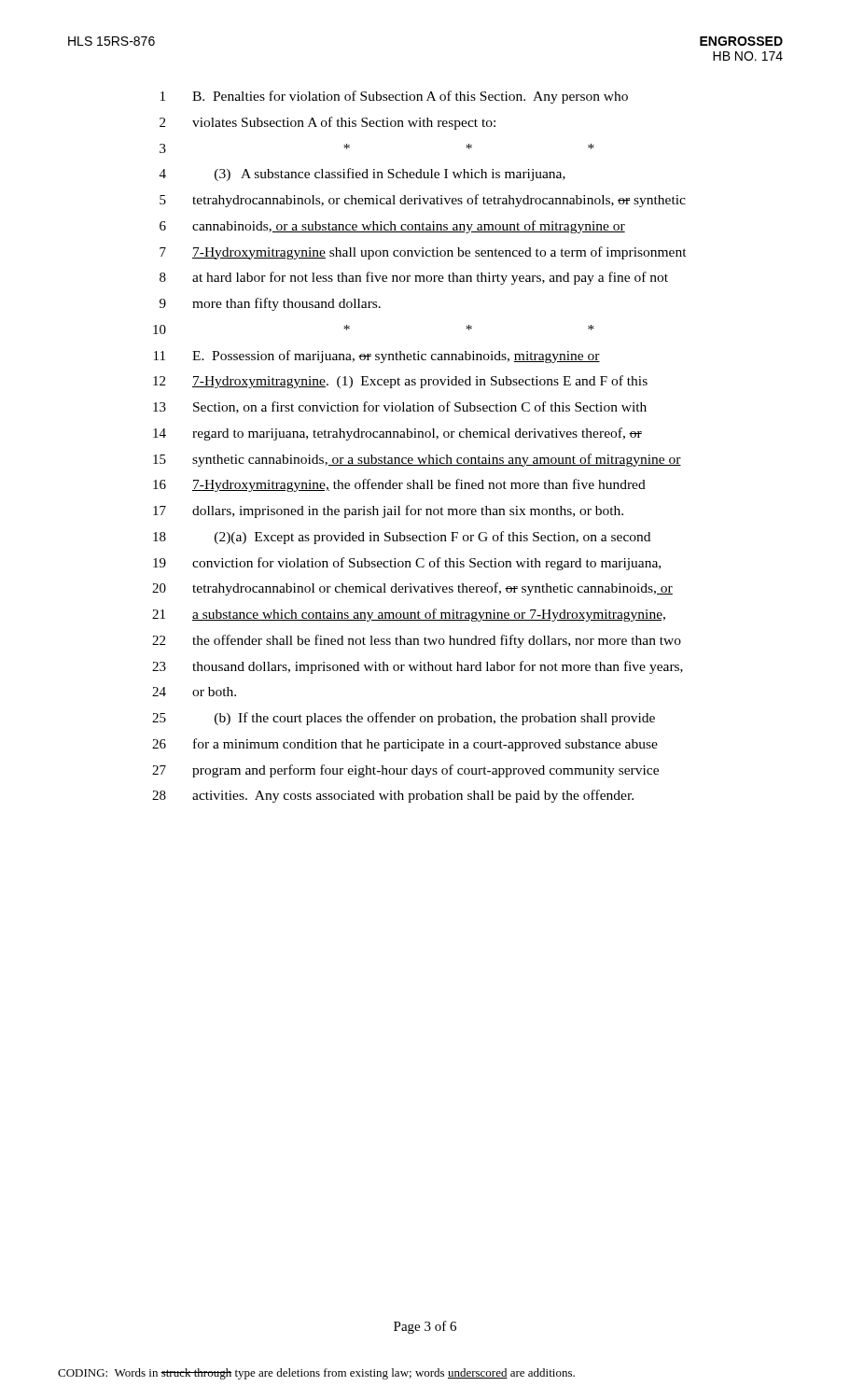Find the region starting "22 the offender shall be fined not"
The width and height of the screenshot is (850, 1400).
pyautogui.click(x=439, y=640)
